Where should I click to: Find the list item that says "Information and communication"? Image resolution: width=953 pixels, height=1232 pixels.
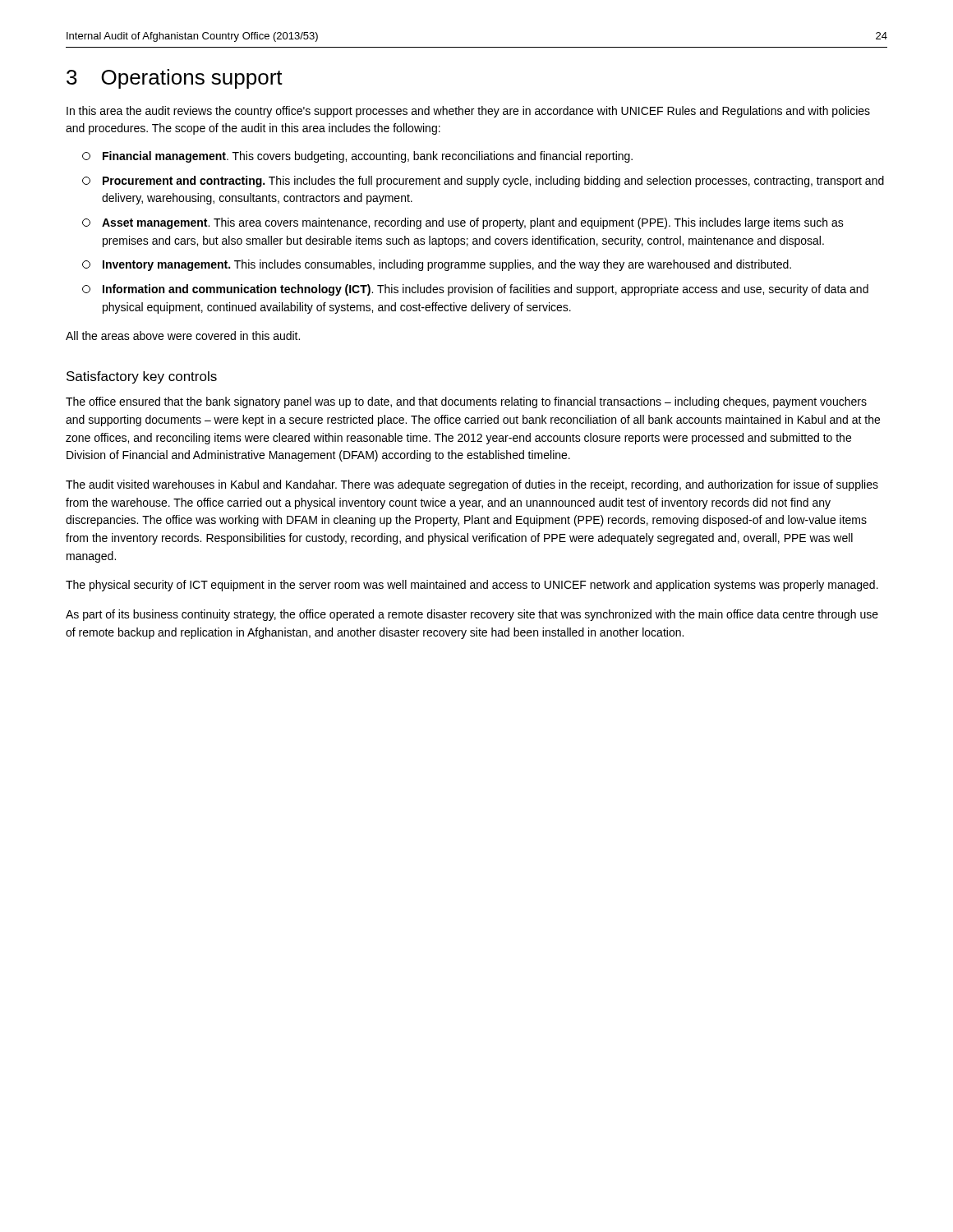[x=485, y=299]
